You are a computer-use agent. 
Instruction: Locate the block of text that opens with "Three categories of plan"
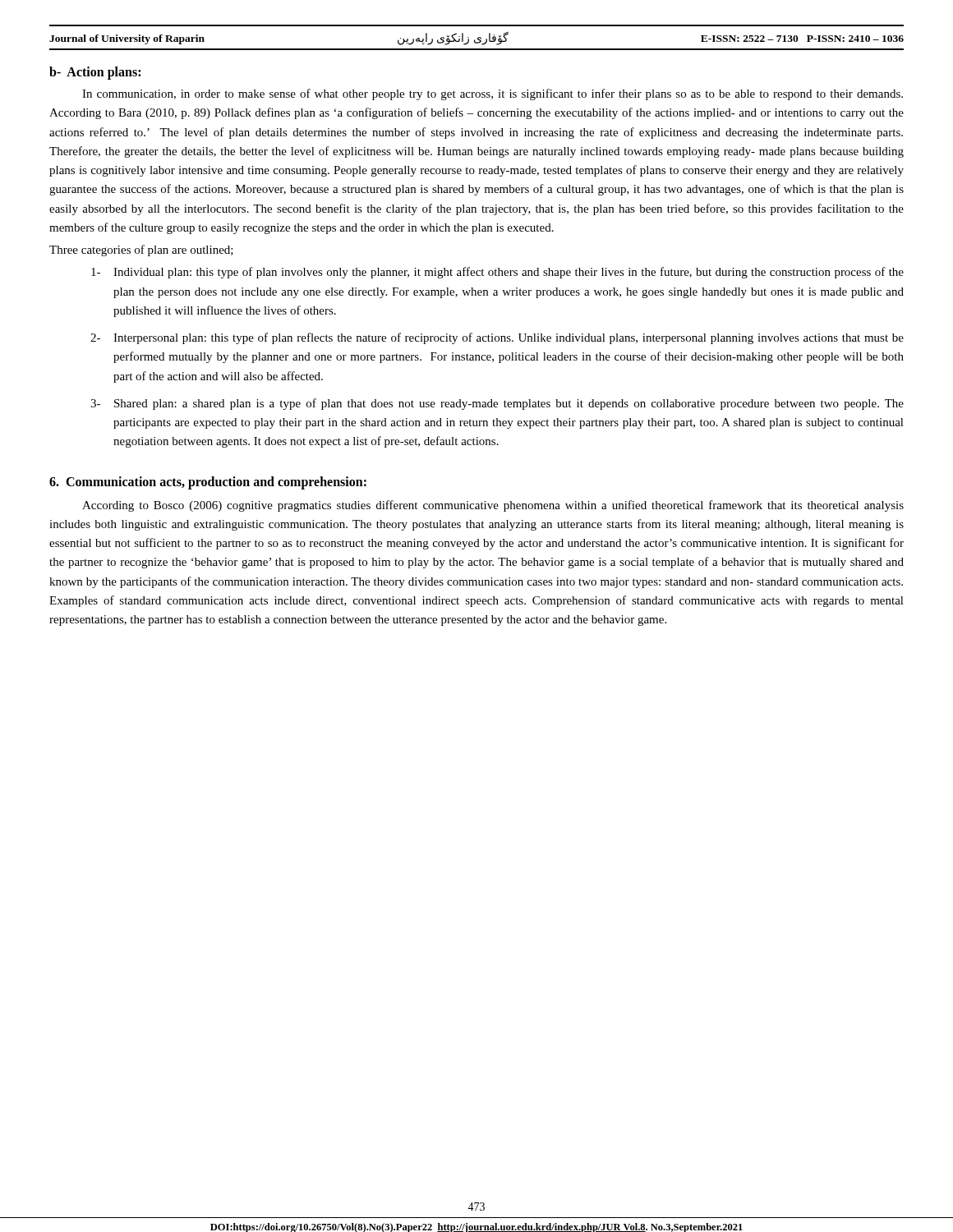tap(141, 250)
